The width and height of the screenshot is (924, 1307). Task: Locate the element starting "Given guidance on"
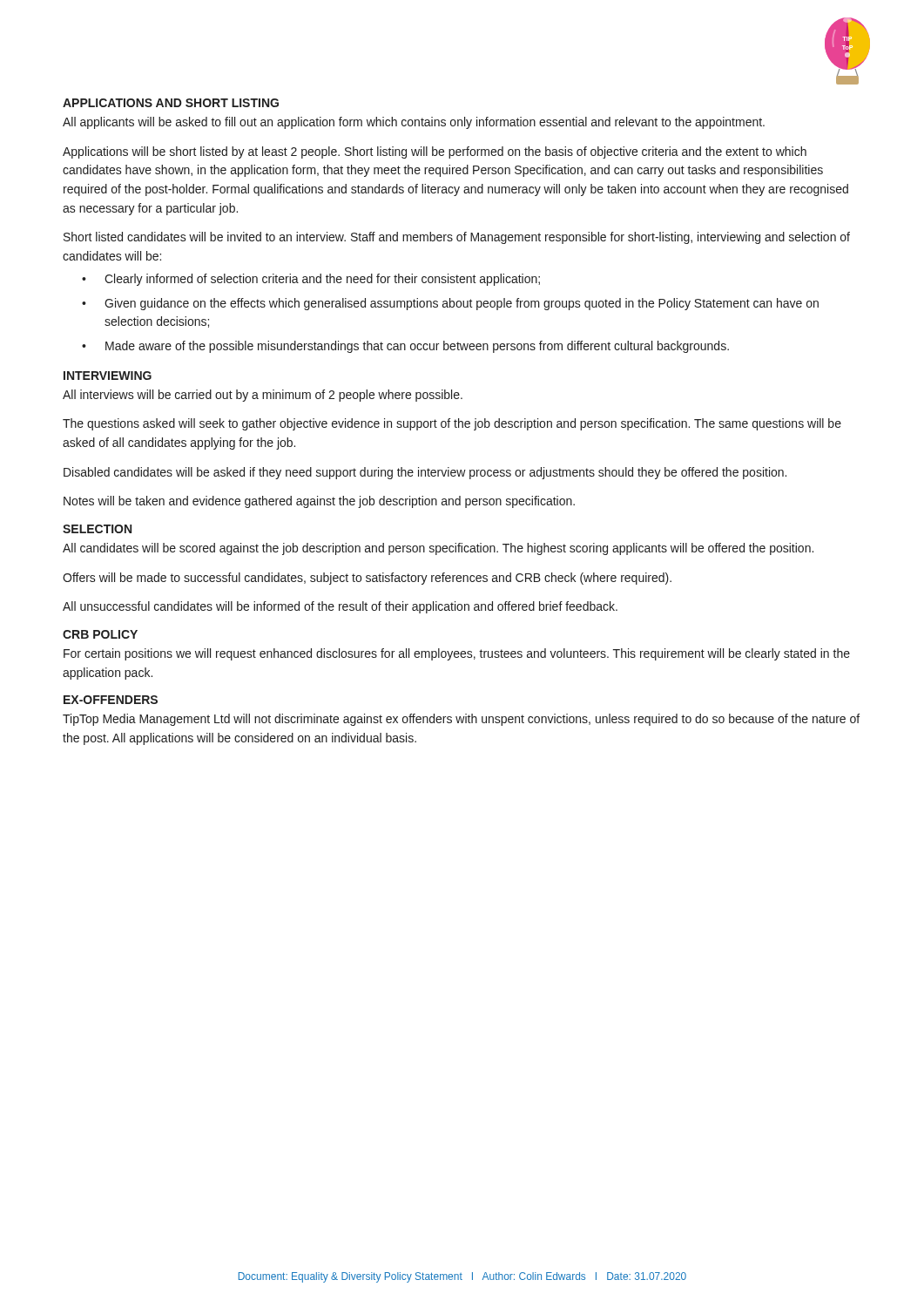tap(462, 312)
